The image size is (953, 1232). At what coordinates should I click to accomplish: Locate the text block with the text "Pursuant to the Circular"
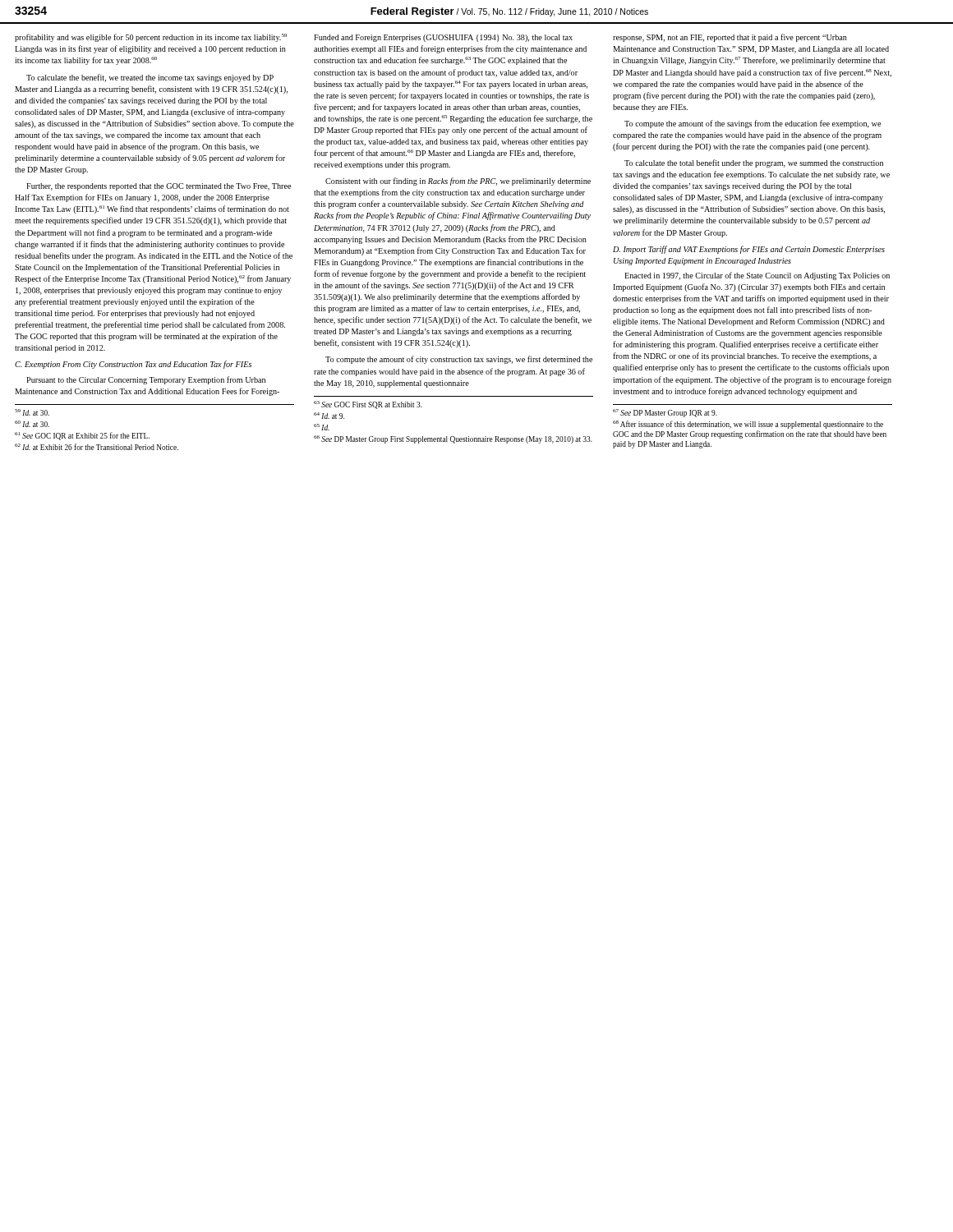pos(154,386)
